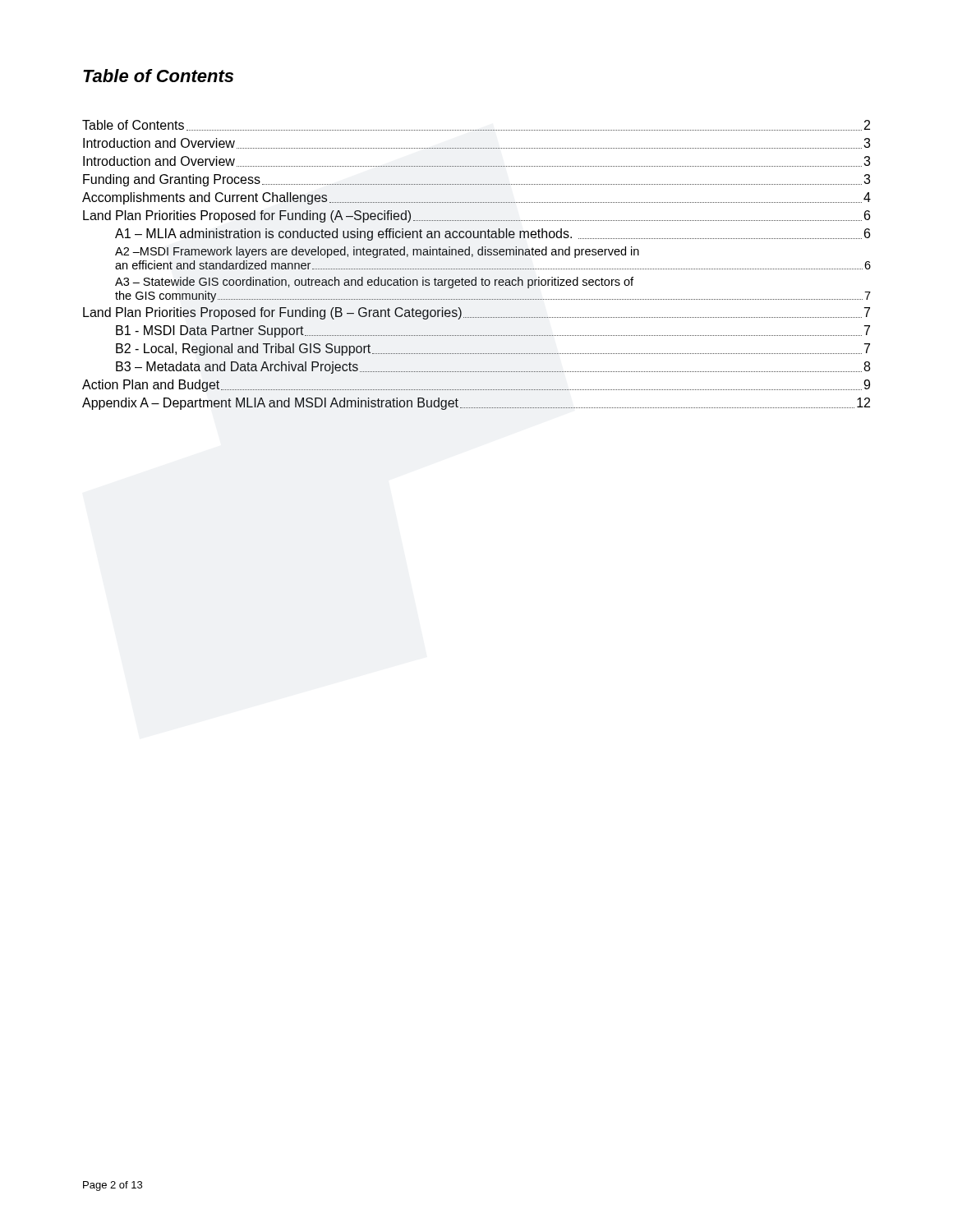Viewport: 953px width, 1232px height.
Task: Locate the list item with the text "A1 – MLIA administration is"
Action: click(493, 234)
